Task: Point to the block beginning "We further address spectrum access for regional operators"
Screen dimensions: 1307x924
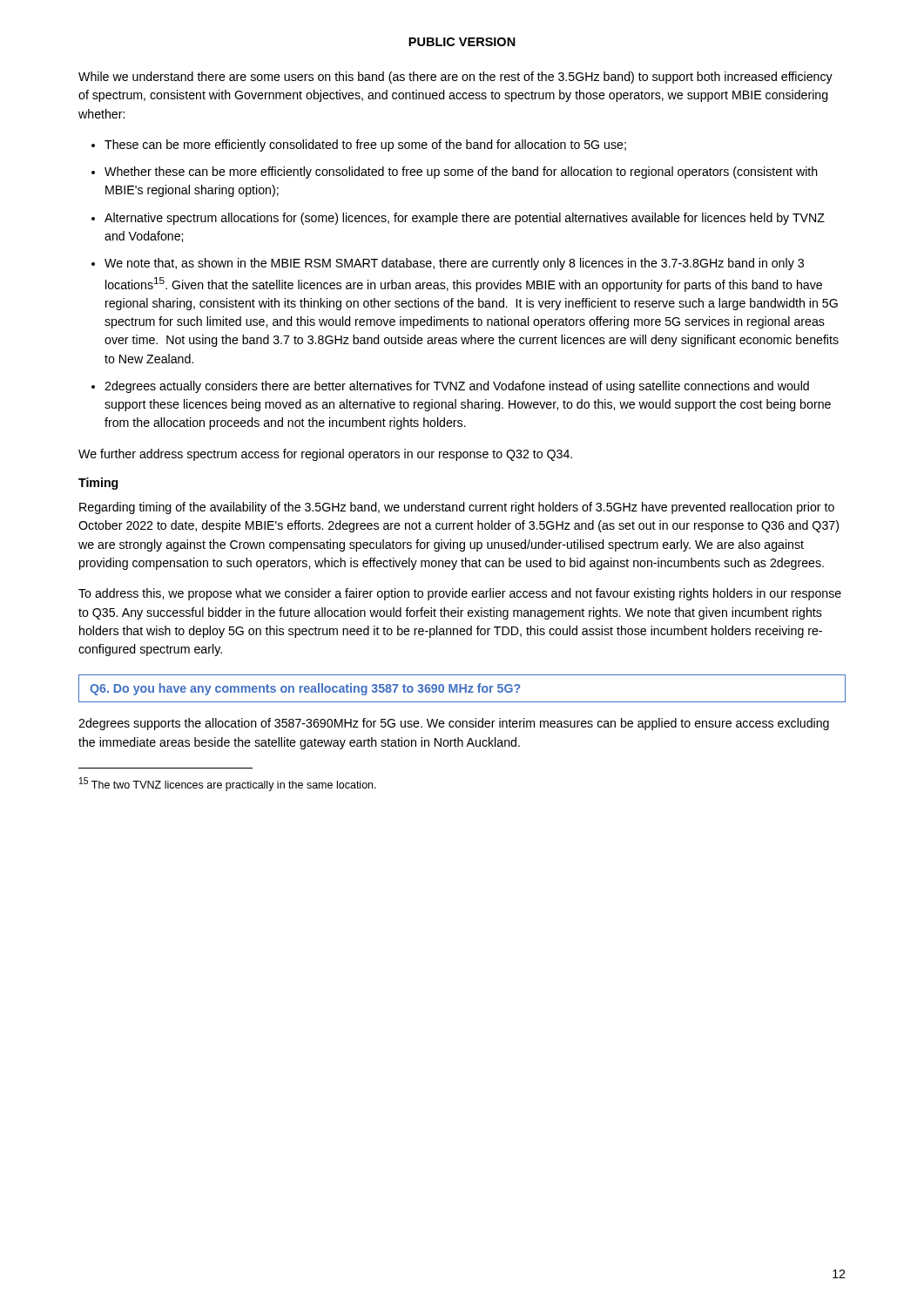Action: tap(326, 454)
